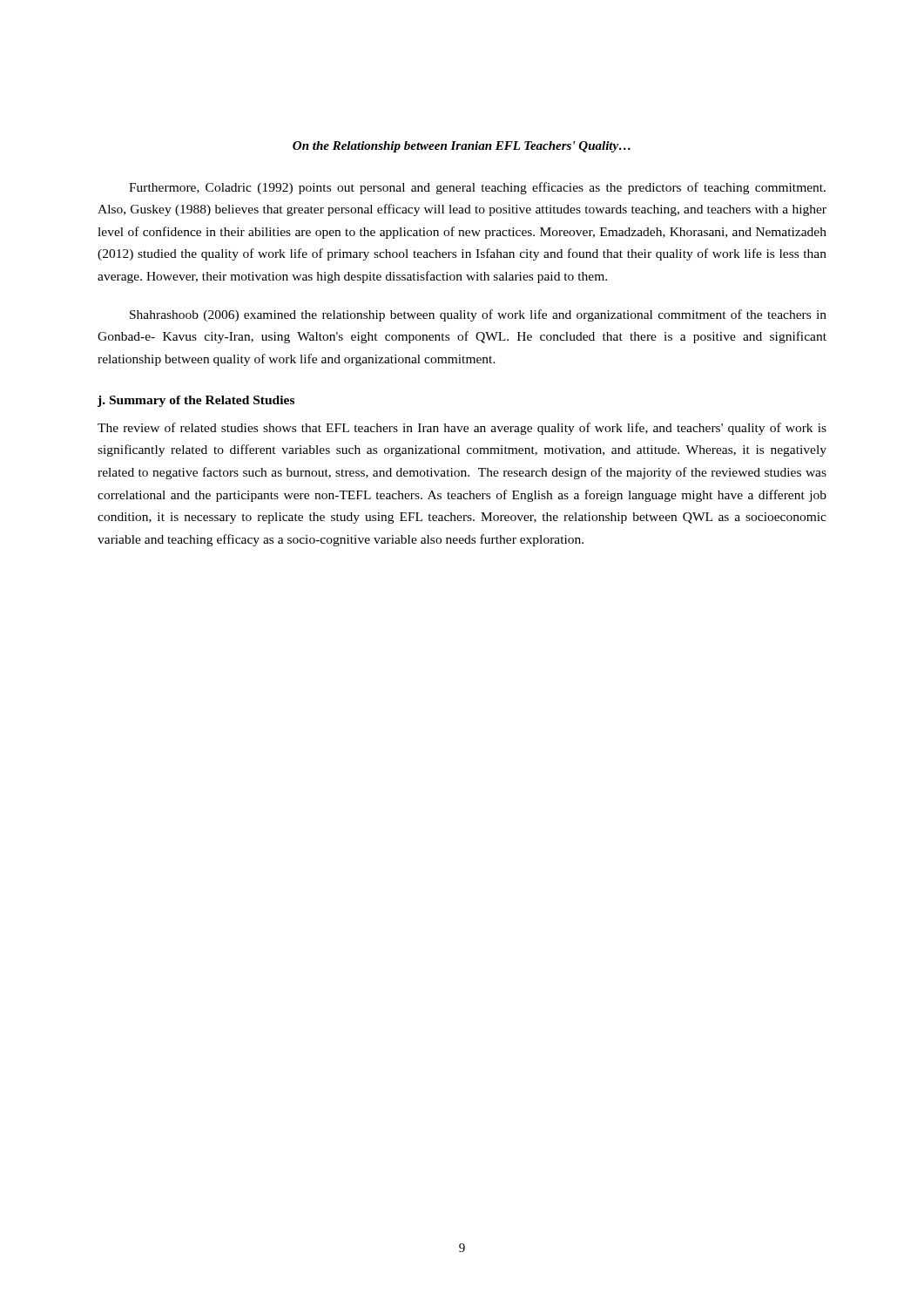The image size is (924, 1307).
Task: Select the text block starting "j. Summary of the Related Studies"
Action: tap(196, 400)
